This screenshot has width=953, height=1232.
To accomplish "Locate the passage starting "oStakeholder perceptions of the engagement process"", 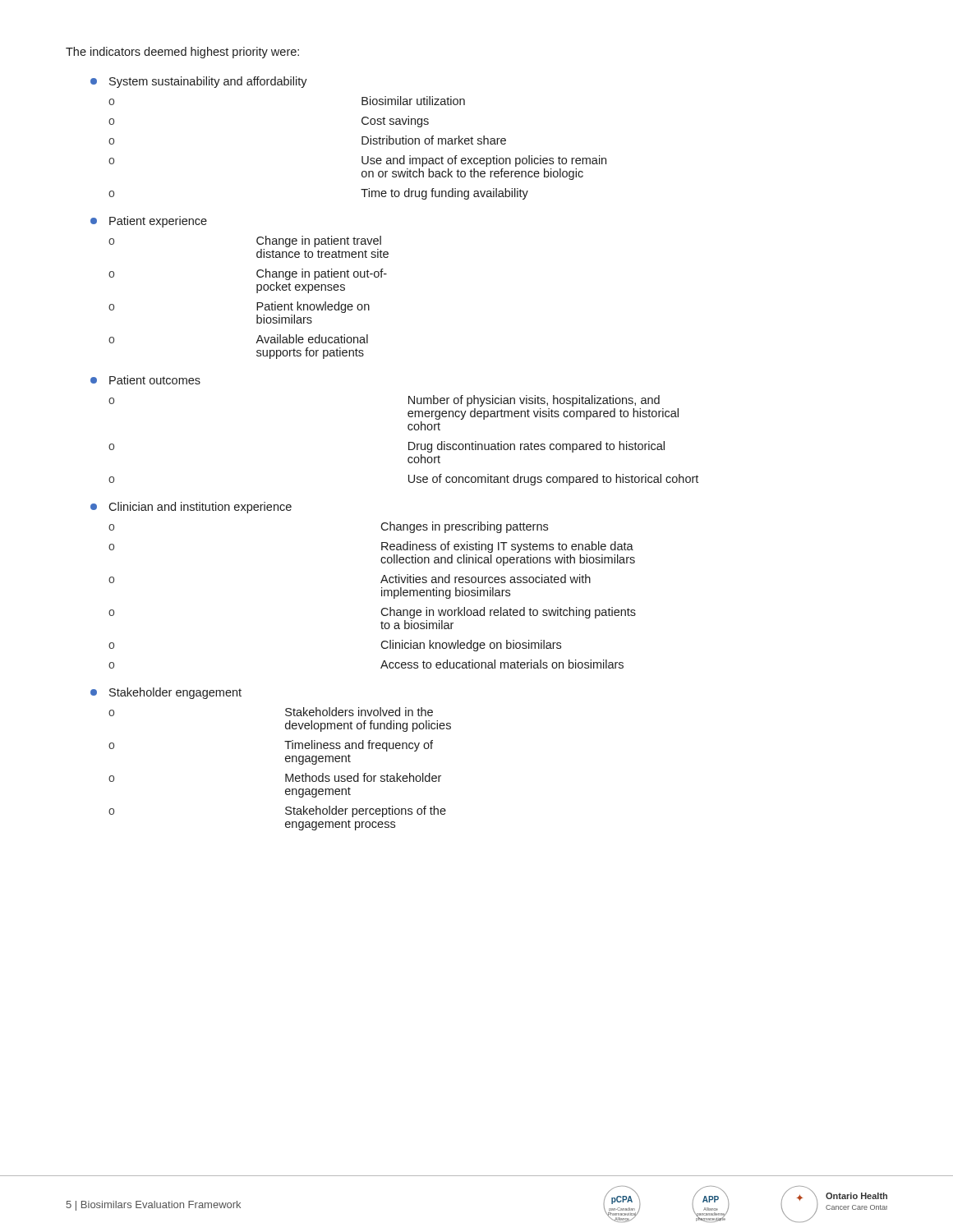I will tap(282, 817).
